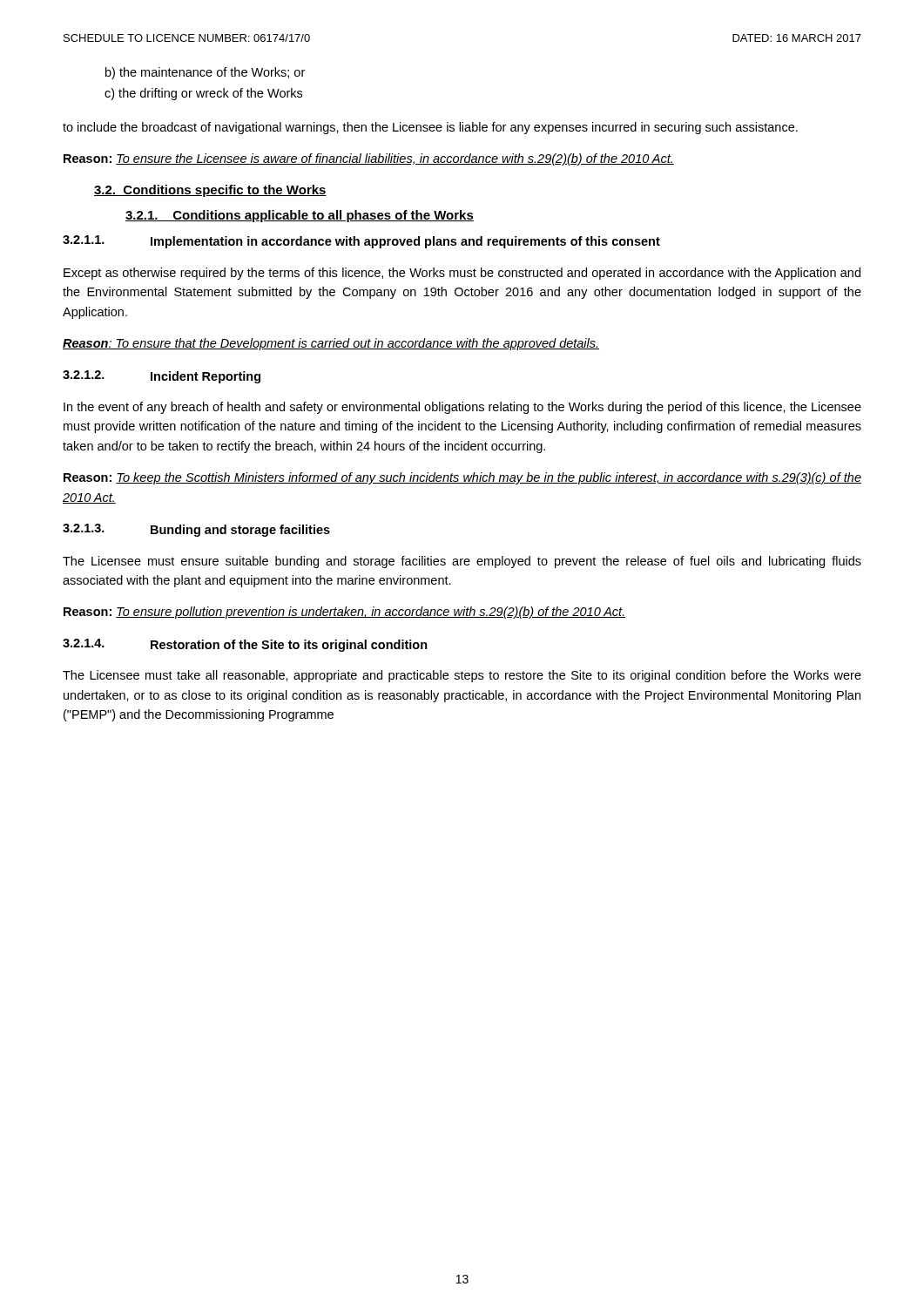
Task: Select the section header containing "3.2.1. Conditions applicable to all phases of"
Action: [x=299, y=215]
